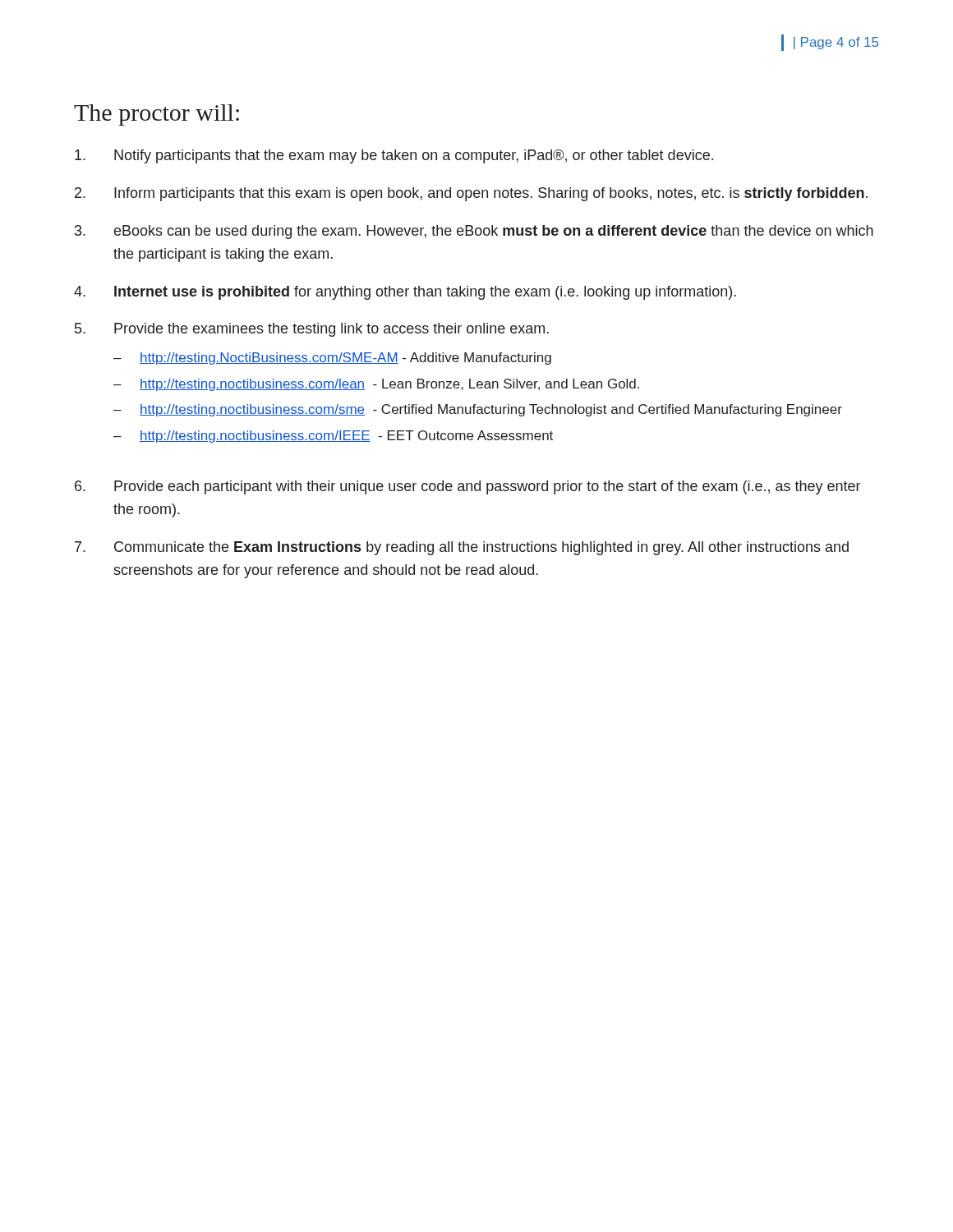Locate the section header containing "The proctor will:"
The image size is (953, 1232).
click(157, 112)
